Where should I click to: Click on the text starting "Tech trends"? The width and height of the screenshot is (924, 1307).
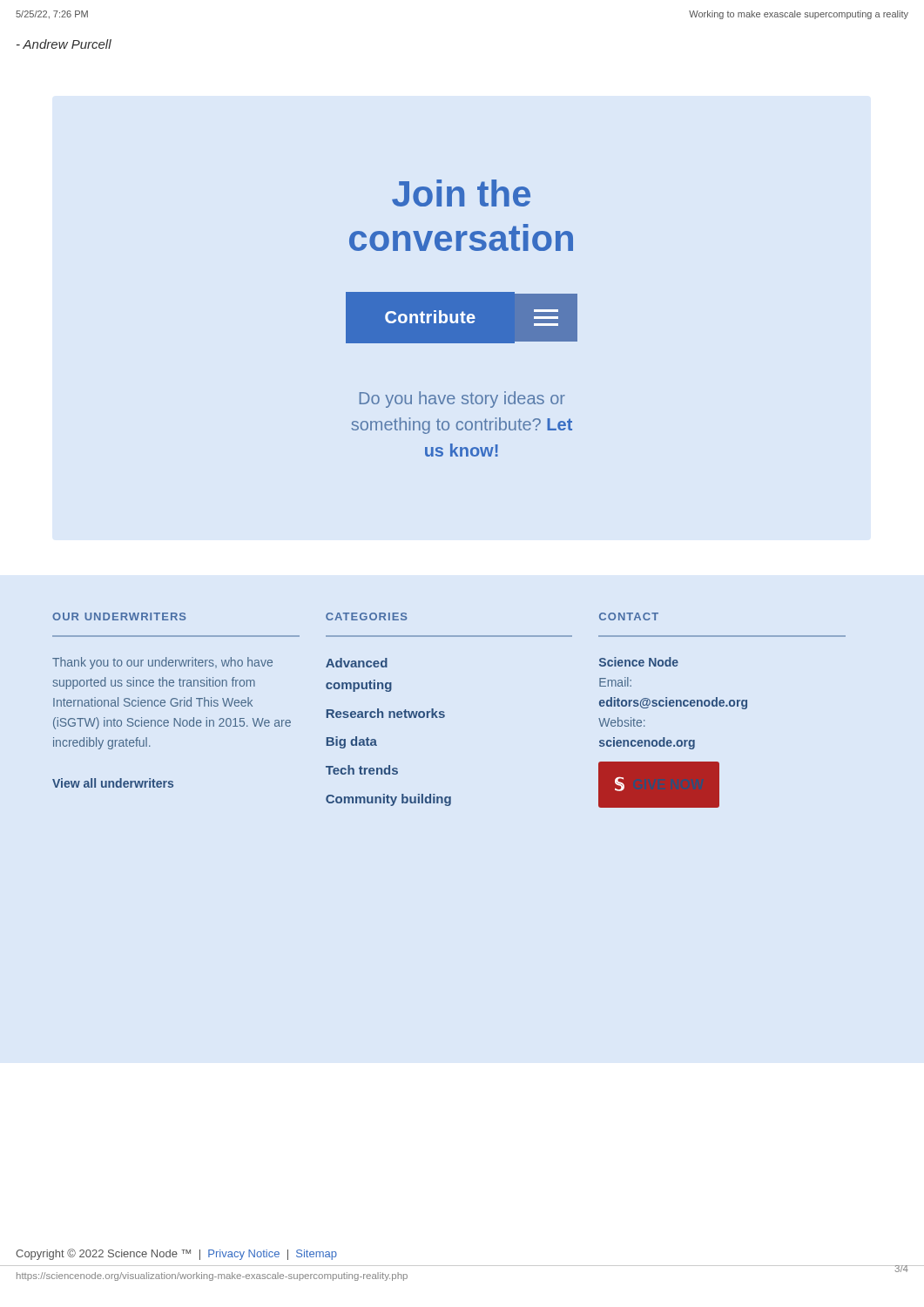coord(362,770)
